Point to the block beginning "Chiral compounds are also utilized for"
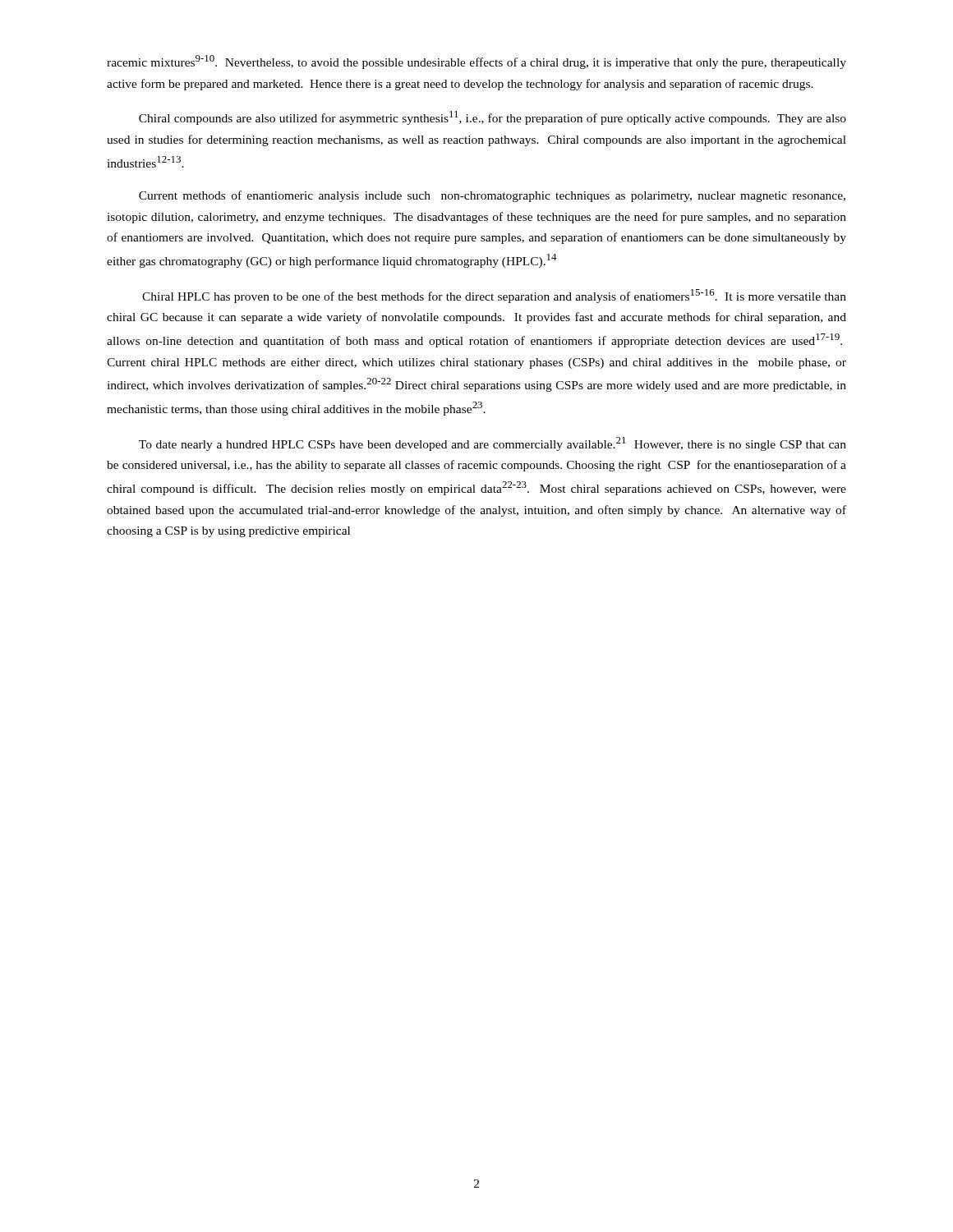 pos(476,139)
